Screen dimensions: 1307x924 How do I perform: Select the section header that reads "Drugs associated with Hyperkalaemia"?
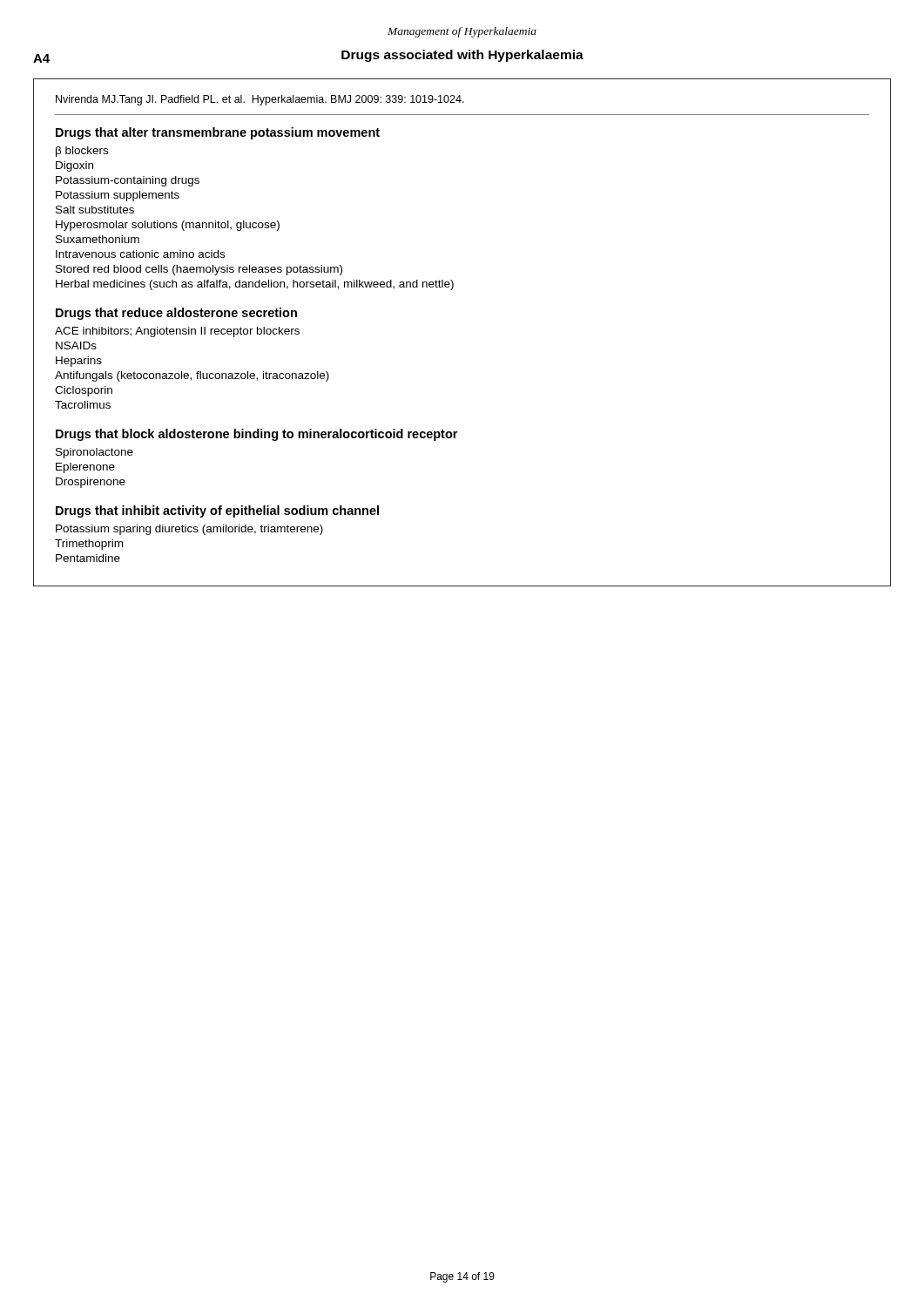tap(462, 54)
